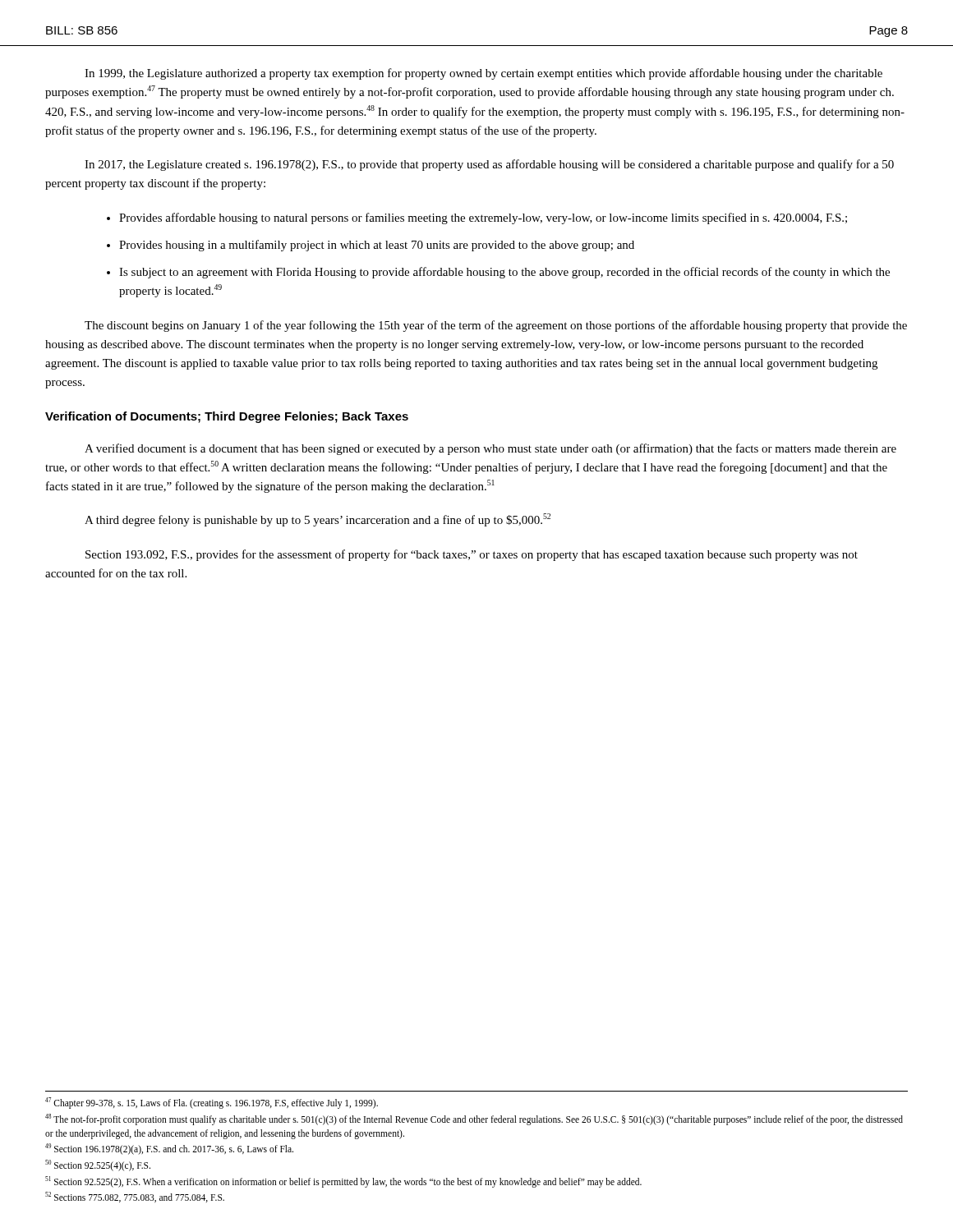Select the region starting "The discount begins on January 1 of the"
Screen dimensions: 1232x953
(x=476, y=353)
